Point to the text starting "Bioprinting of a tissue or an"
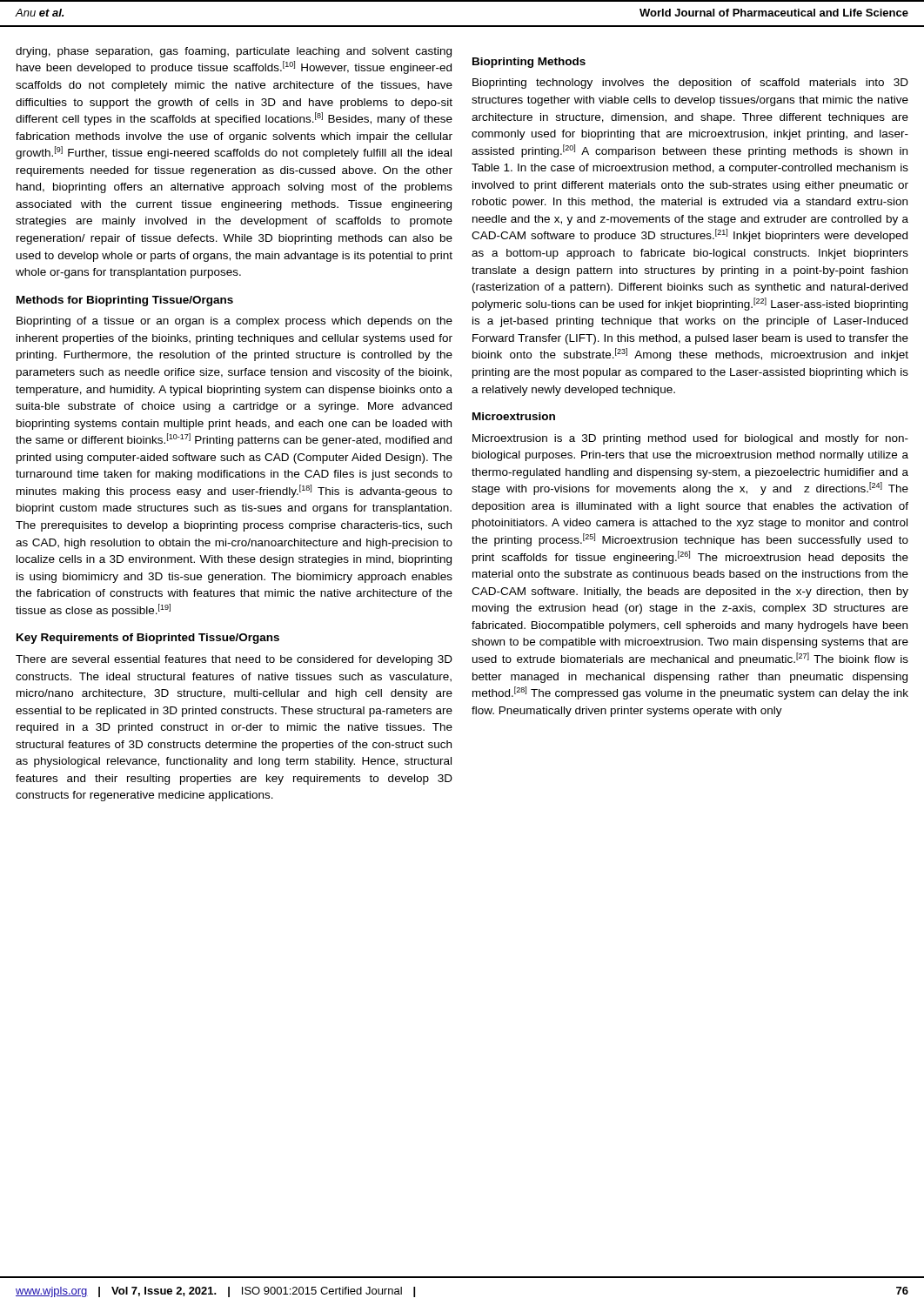This screenshot has height=1305, width=924. pyautogui.click(x=234, y=466)
